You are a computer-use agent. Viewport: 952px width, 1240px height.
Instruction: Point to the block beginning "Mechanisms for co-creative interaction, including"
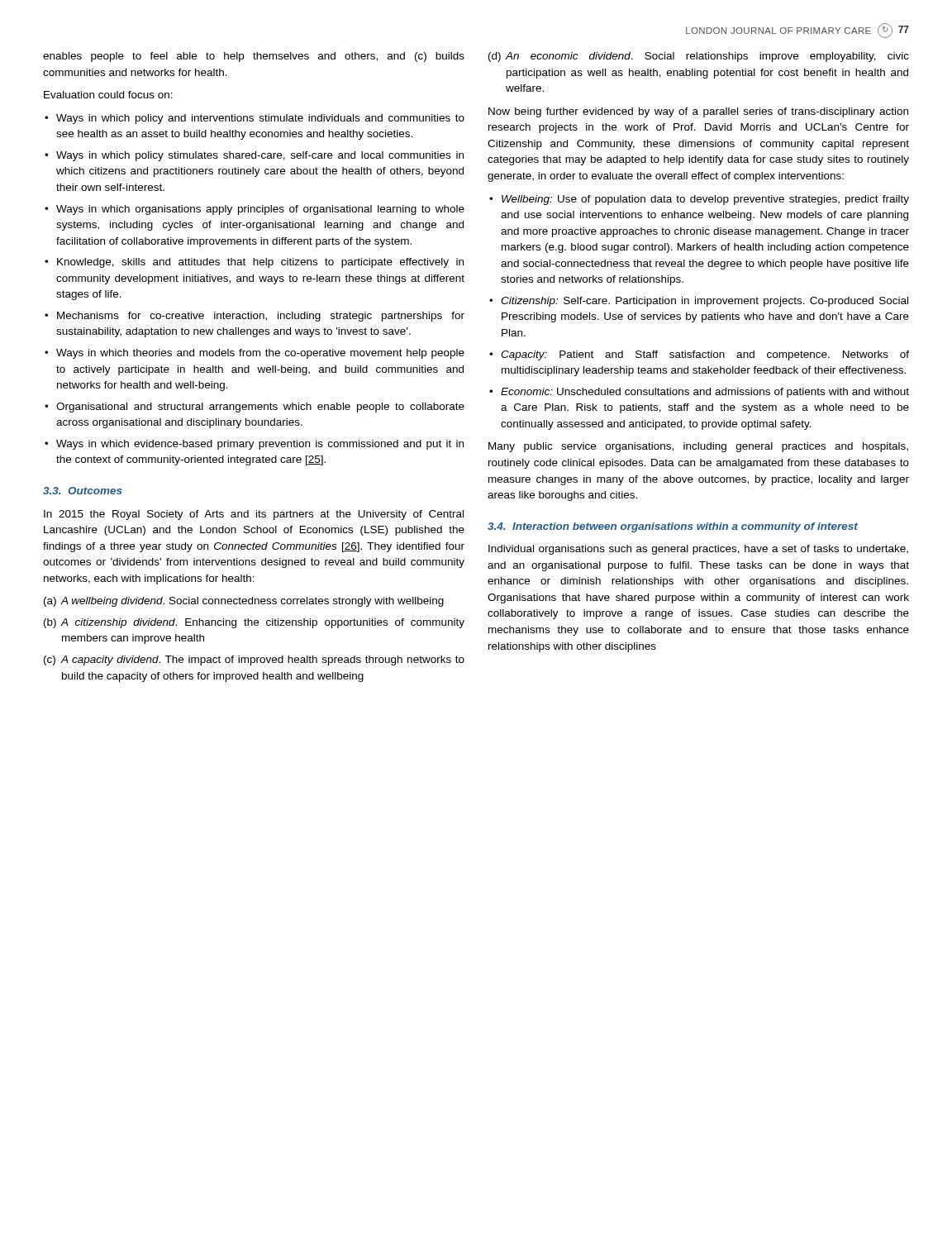tap(260, 323)
